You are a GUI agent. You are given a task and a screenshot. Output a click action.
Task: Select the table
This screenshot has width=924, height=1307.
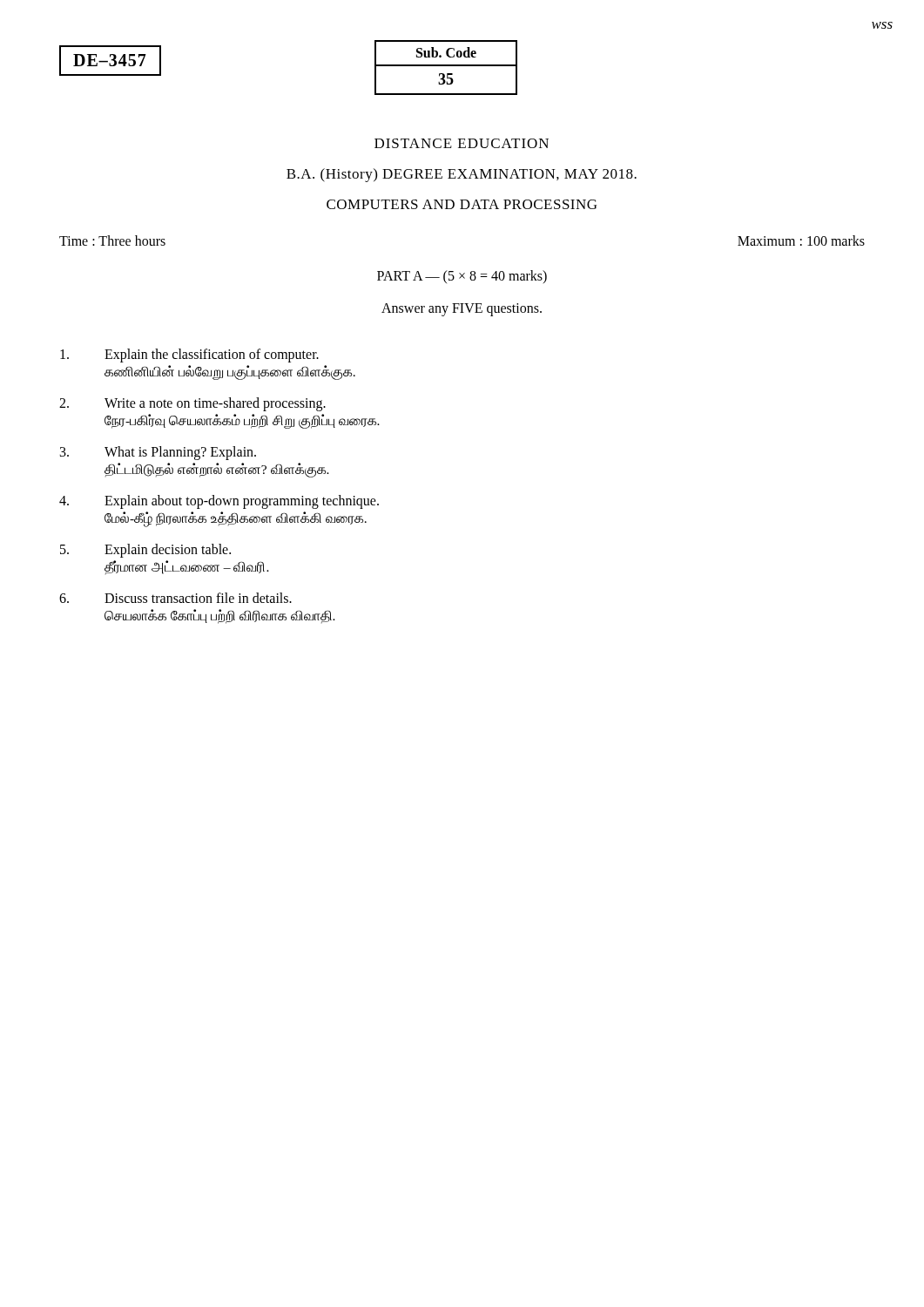click(446, 68)
